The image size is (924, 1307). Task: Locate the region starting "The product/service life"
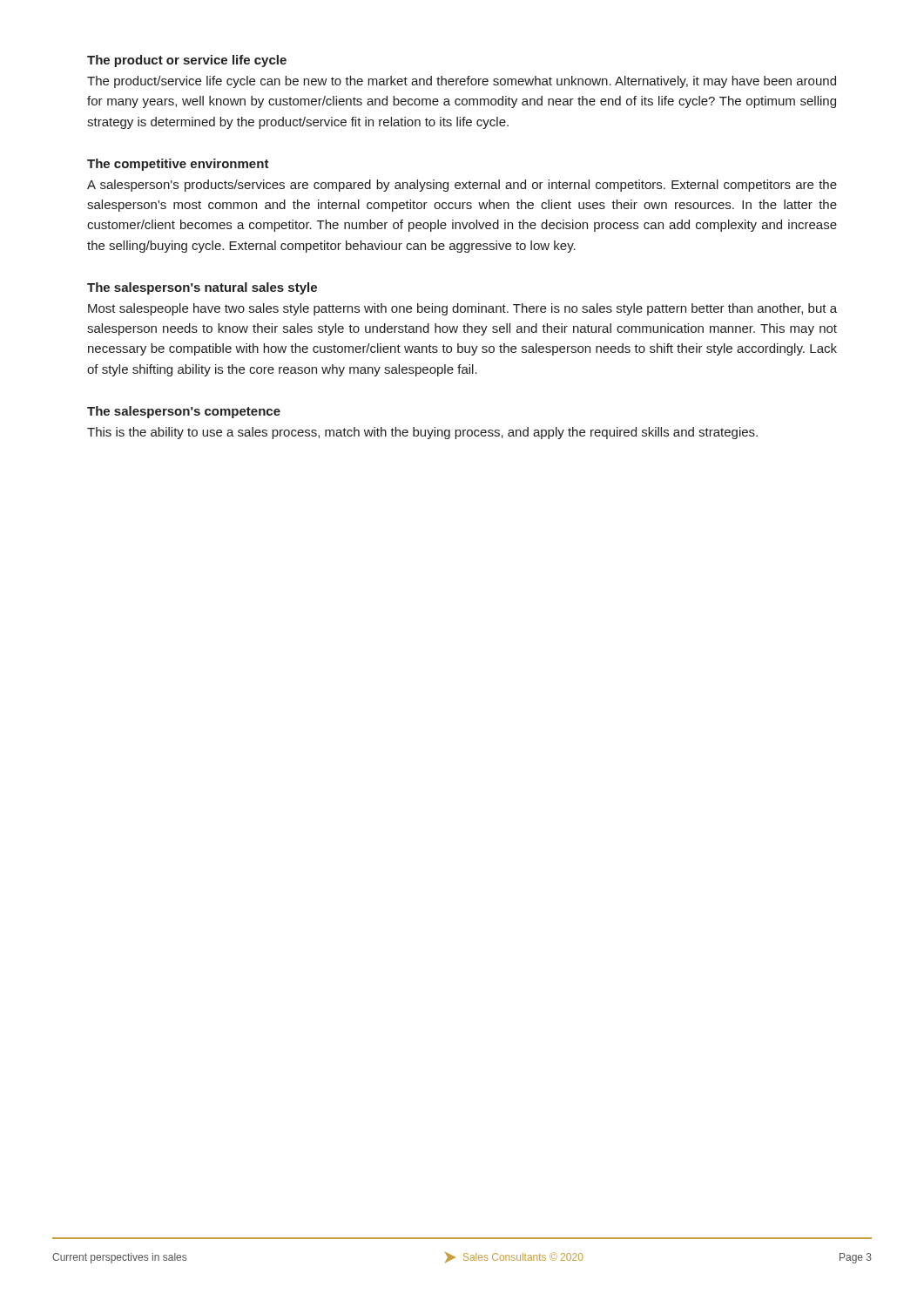coord(462,101)
